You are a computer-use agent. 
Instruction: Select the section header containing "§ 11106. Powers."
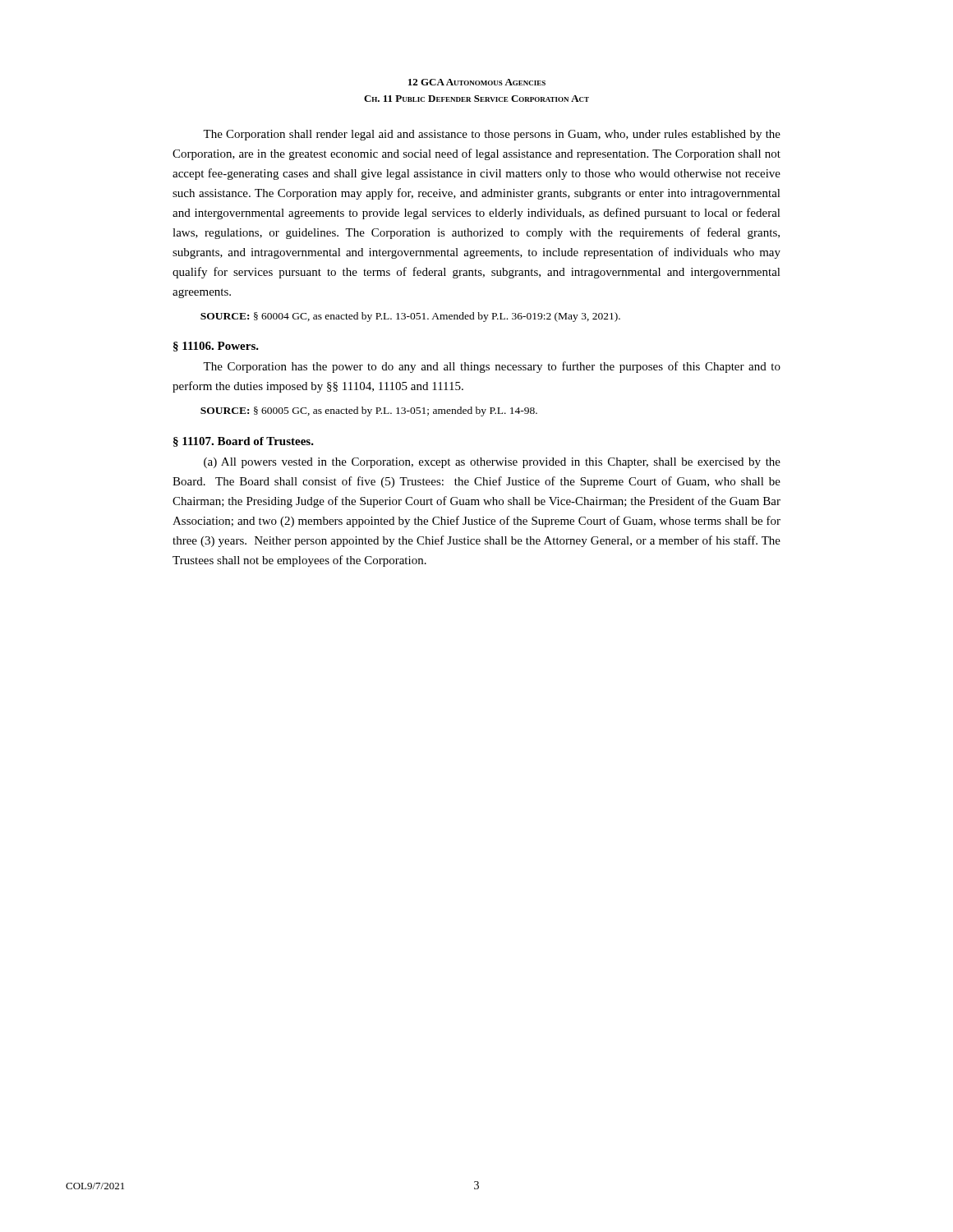[x=216, y=346]
